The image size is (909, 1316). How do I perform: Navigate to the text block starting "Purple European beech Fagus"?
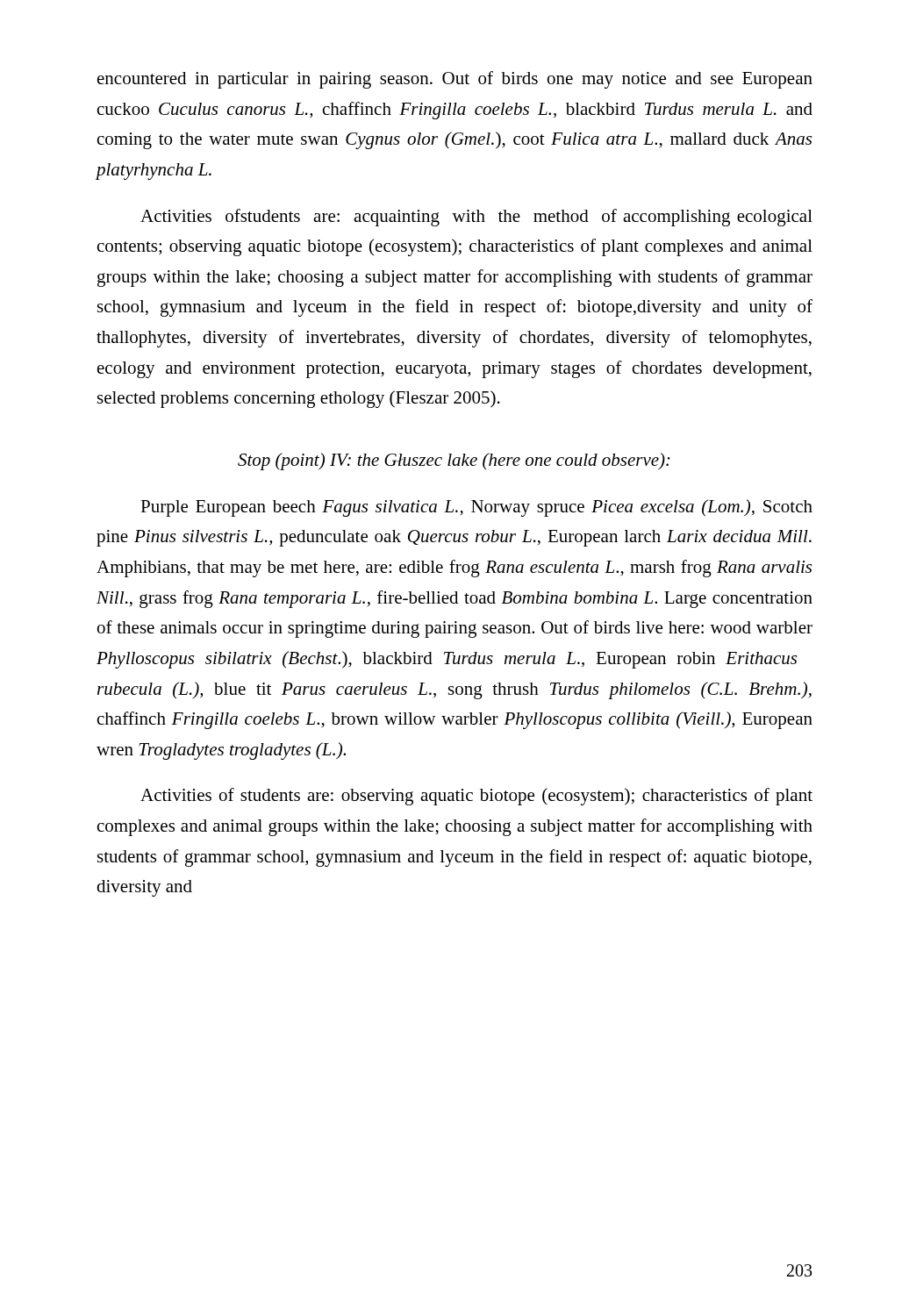click(454, 628)
